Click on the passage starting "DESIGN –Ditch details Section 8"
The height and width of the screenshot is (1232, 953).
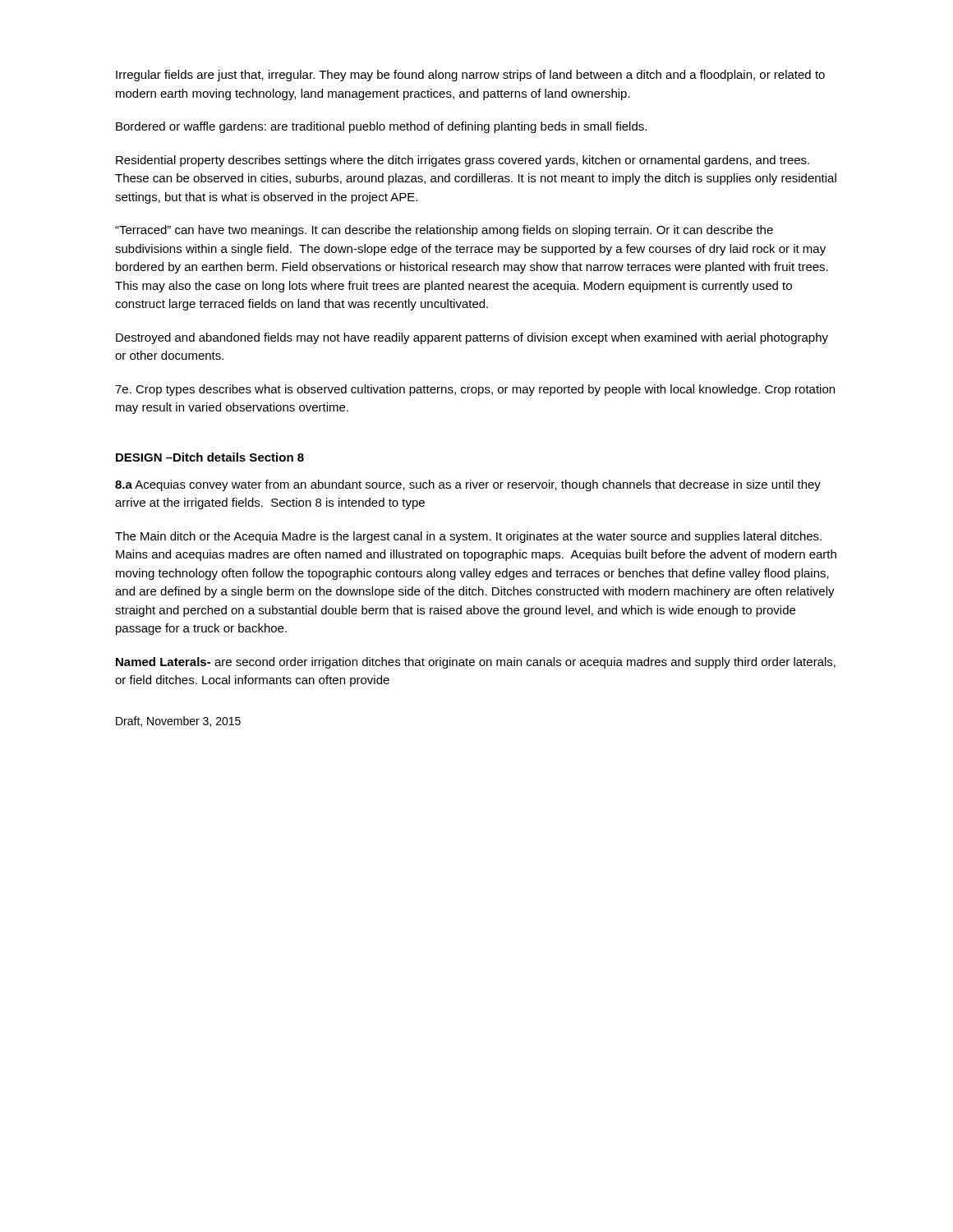210,457
